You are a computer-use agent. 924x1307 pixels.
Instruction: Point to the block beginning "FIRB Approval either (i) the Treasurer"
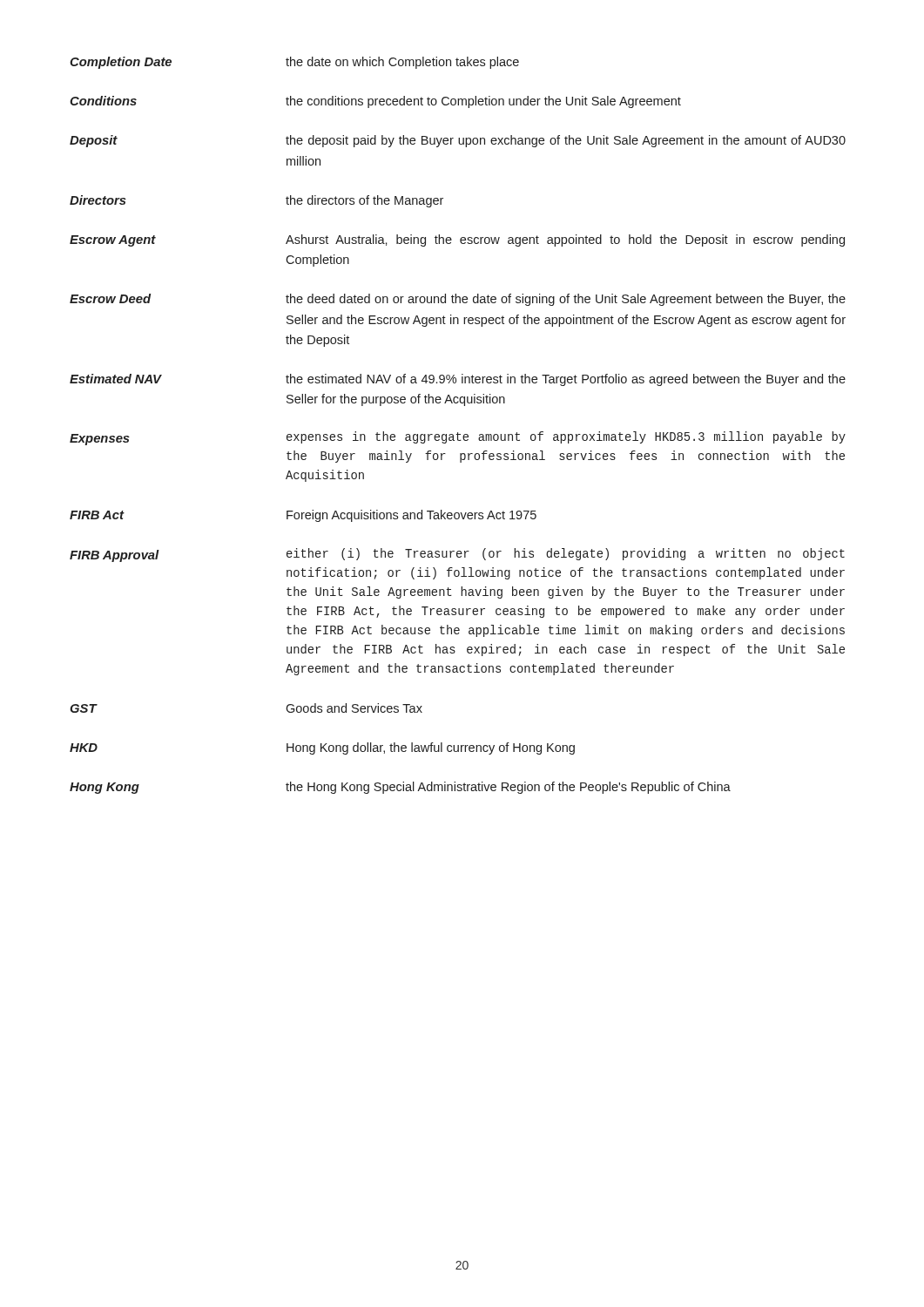coord(458,612)
